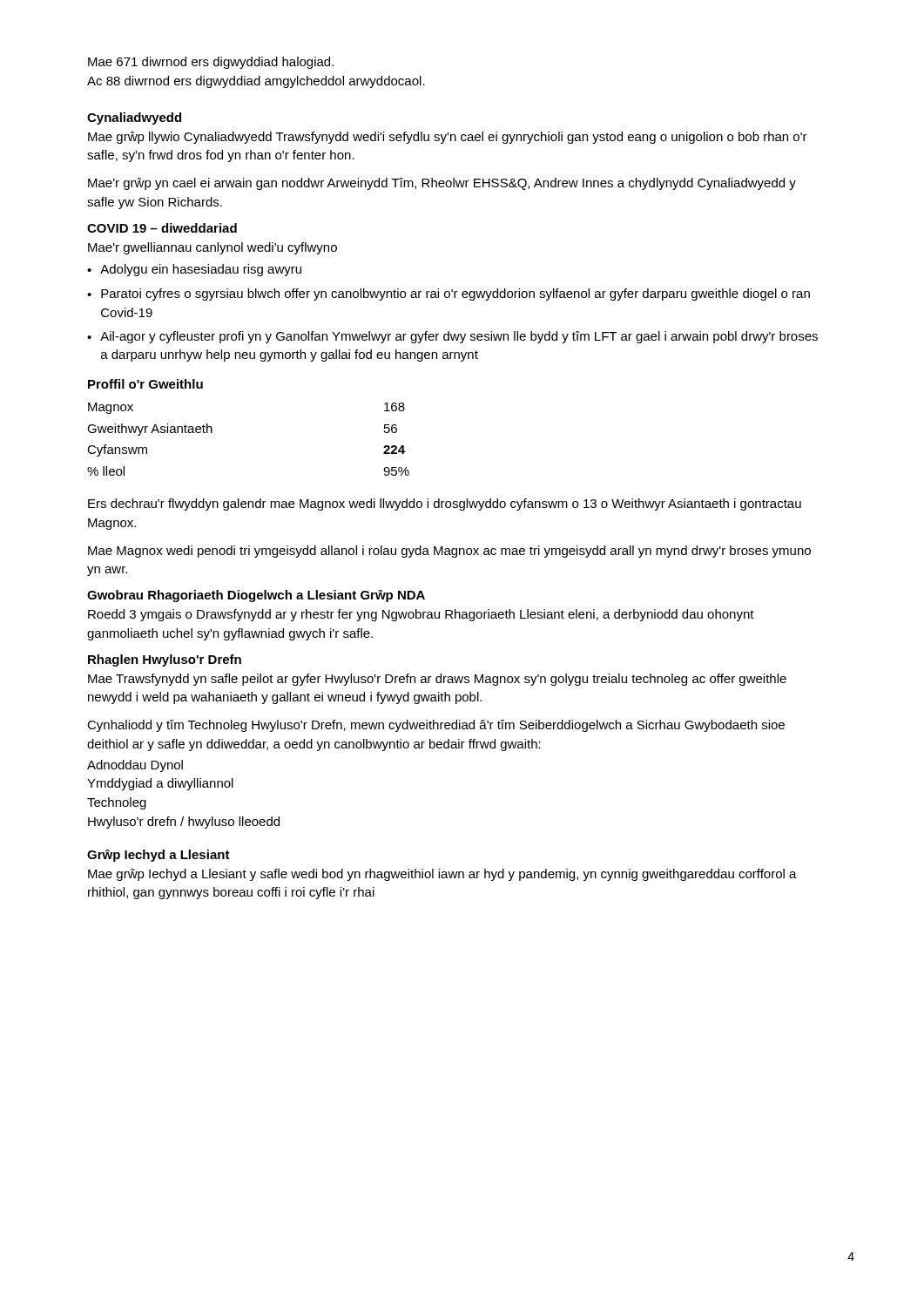Find the section header that reads "Gwobrau Rhagoriaeth Diogelwch a Llesiant"
Viewport: 924px width, 1307px height.
(256, 595)
